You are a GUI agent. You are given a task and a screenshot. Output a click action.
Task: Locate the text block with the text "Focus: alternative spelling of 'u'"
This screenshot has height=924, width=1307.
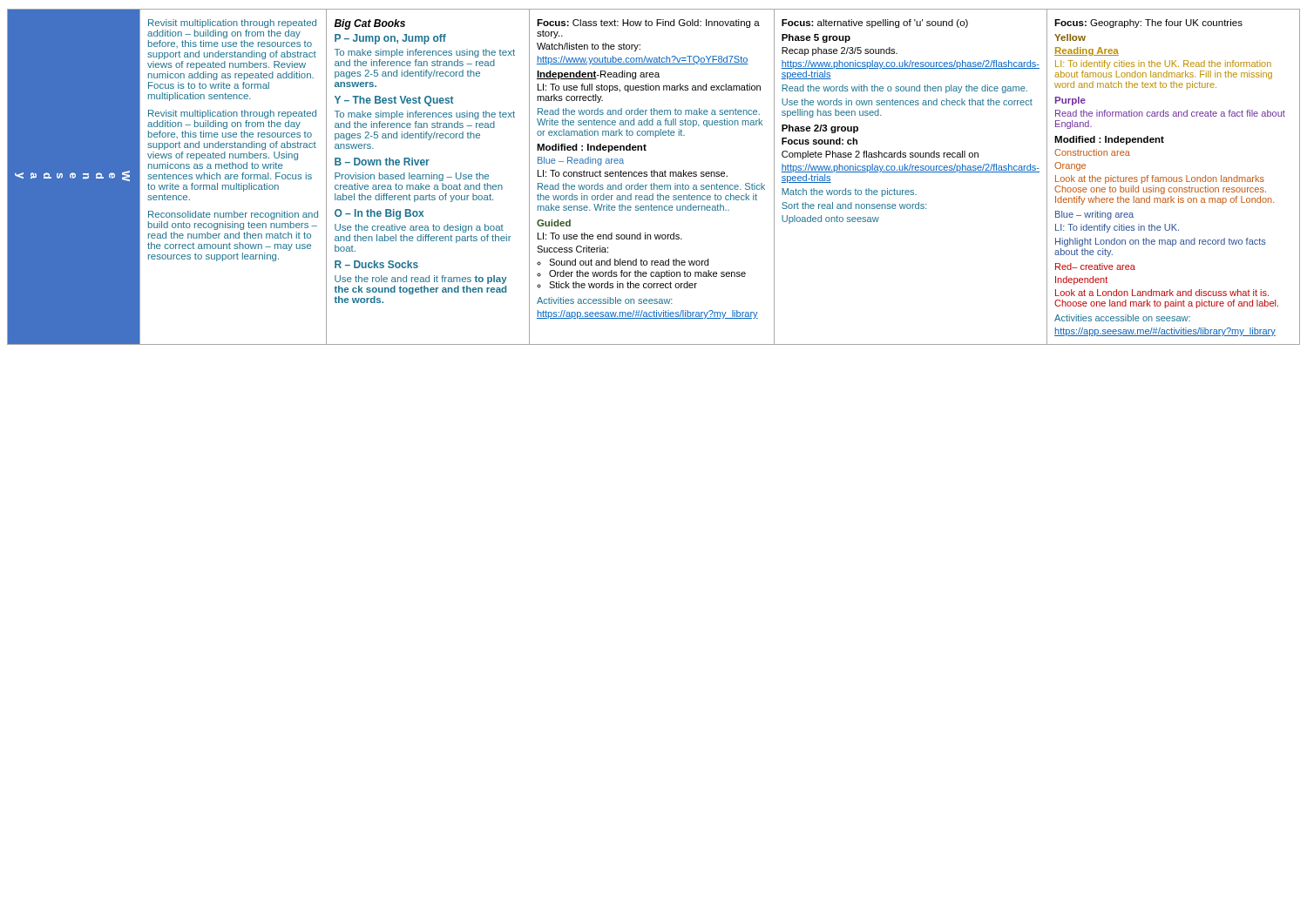[x=875, y=24]
